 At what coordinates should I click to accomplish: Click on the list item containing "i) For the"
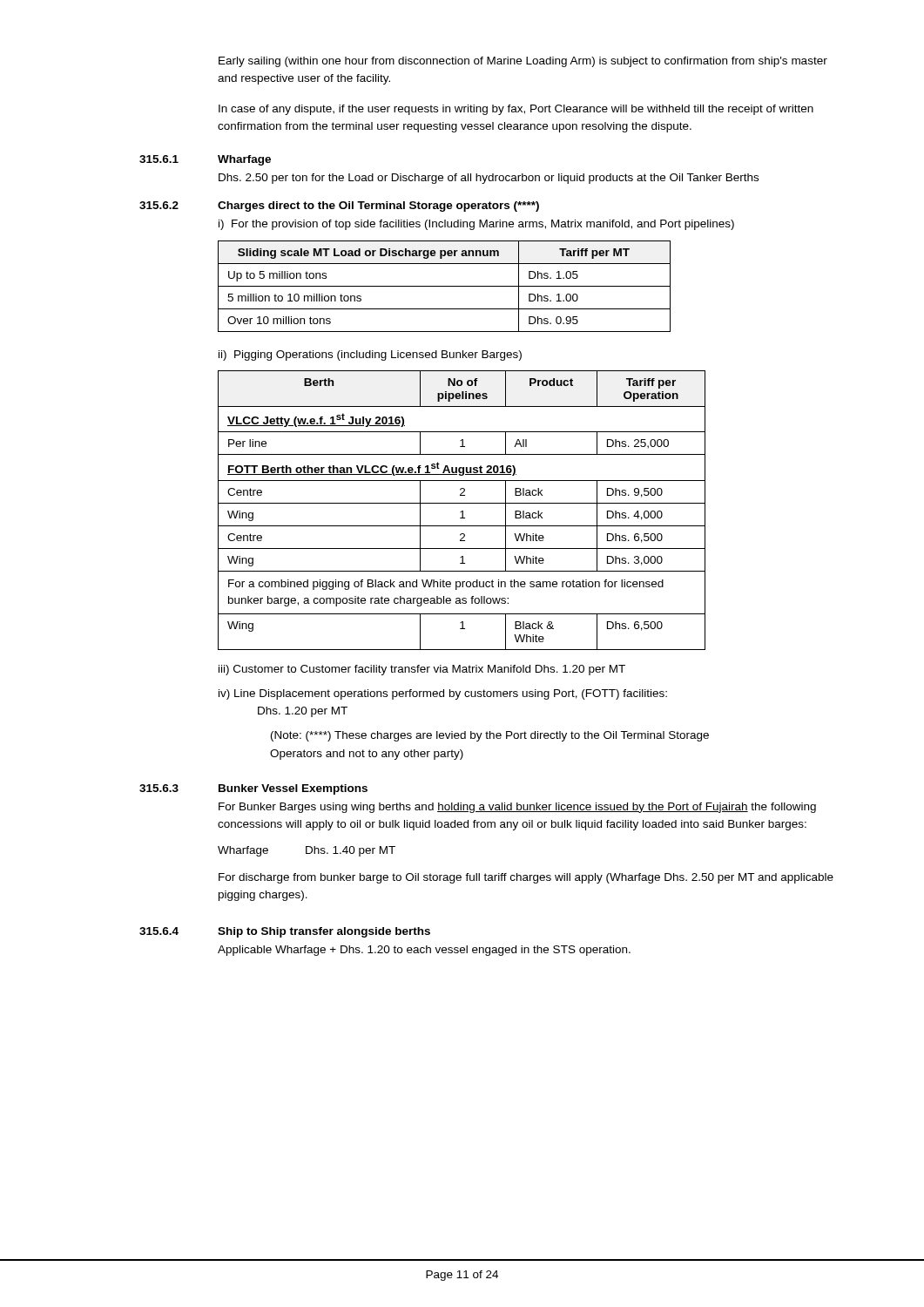point(476,224)
